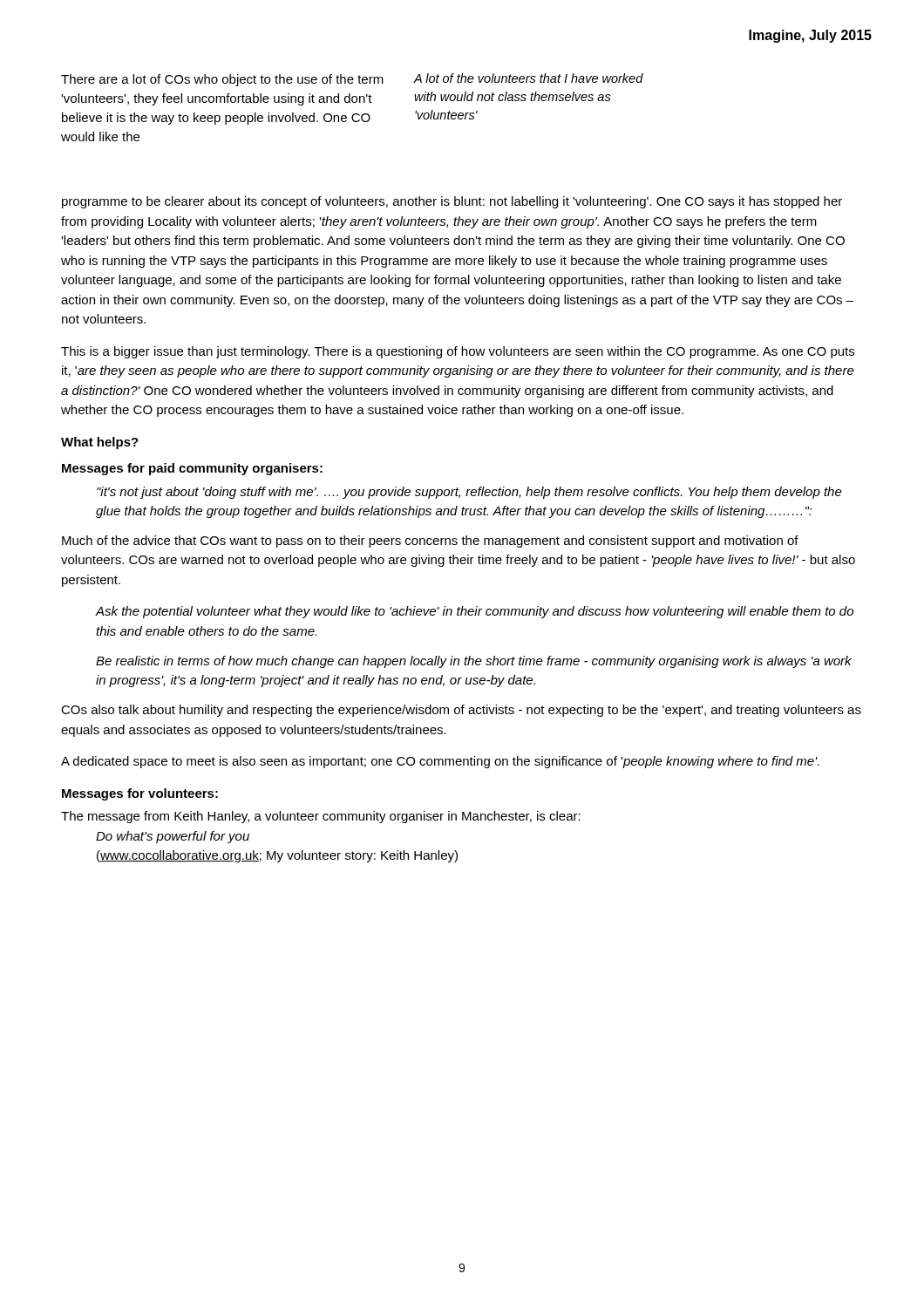Image resolution: width=924 pixels, height=1308 pixels.
Task: Locate the text block that says "COs also talk about humility"
Action: [x=461, y=719]
